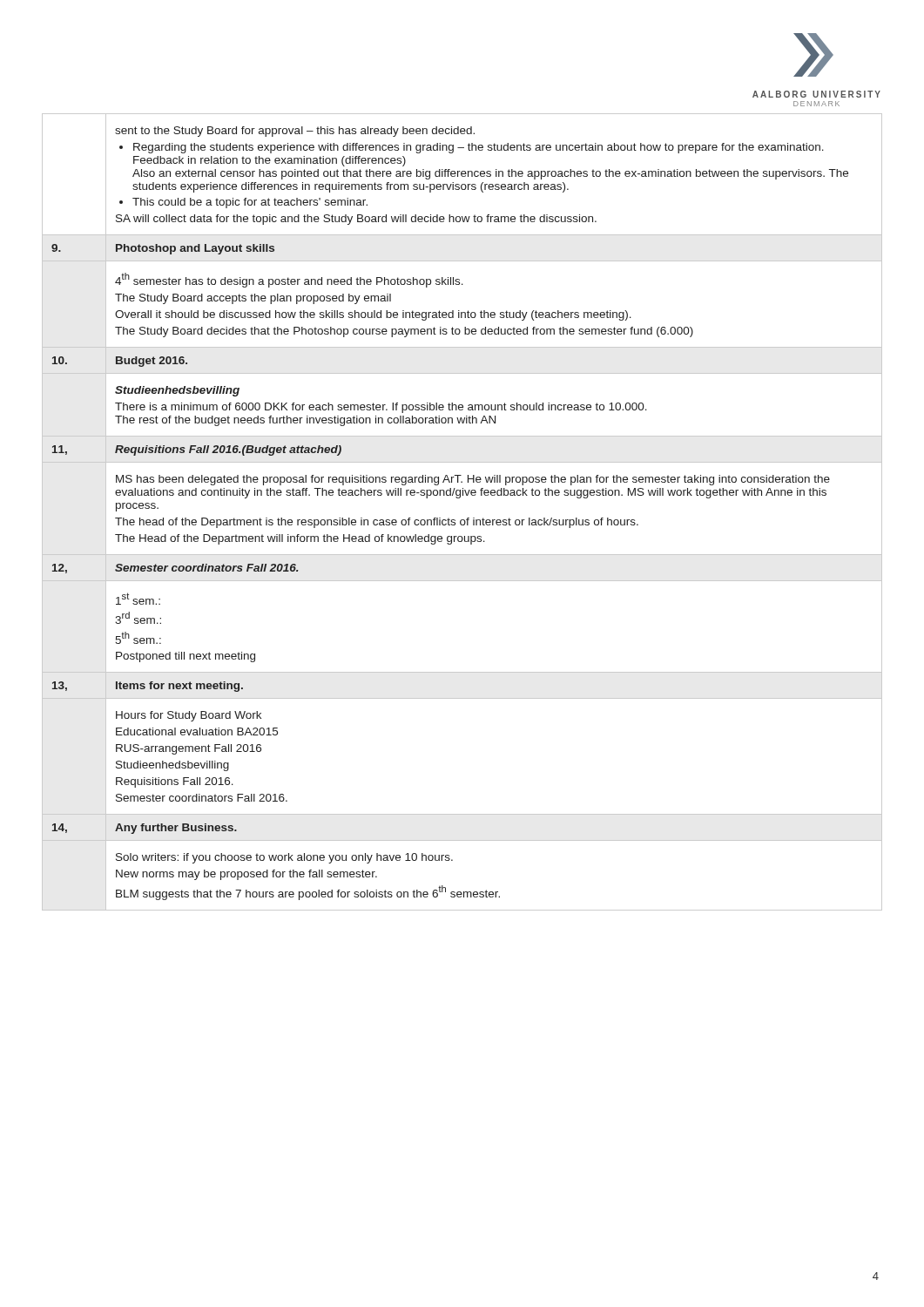
Task: Locate the text block that reads "There is a minimum of 6000 DKK"
Action: pyautogui.click(x=381, y=413)
